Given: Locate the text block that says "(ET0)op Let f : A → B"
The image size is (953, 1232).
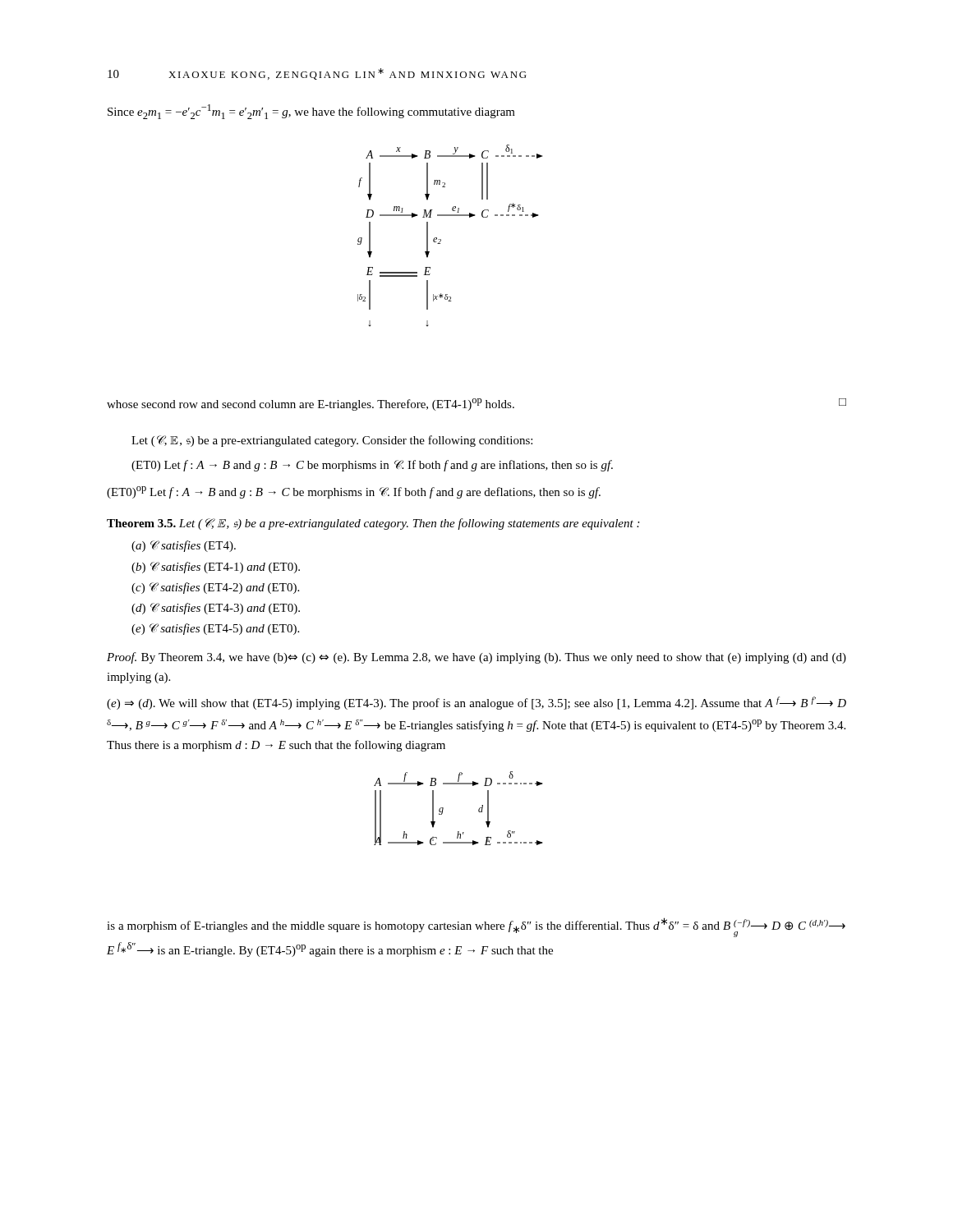Looking at the screenshot, I should coord(354,491).
